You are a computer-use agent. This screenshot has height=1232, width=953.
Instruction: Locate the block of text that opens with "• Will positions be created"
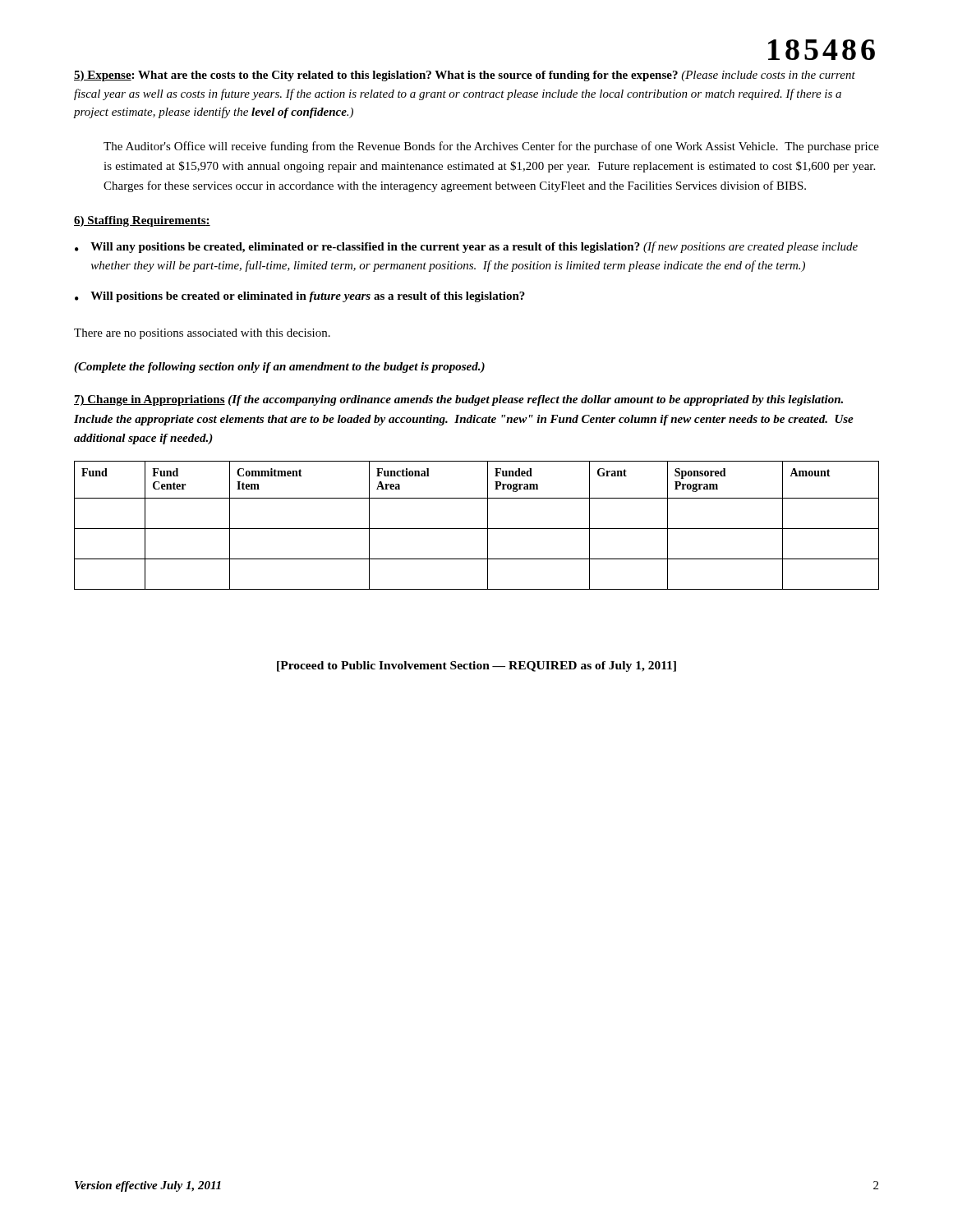click(x=300, y=299)
